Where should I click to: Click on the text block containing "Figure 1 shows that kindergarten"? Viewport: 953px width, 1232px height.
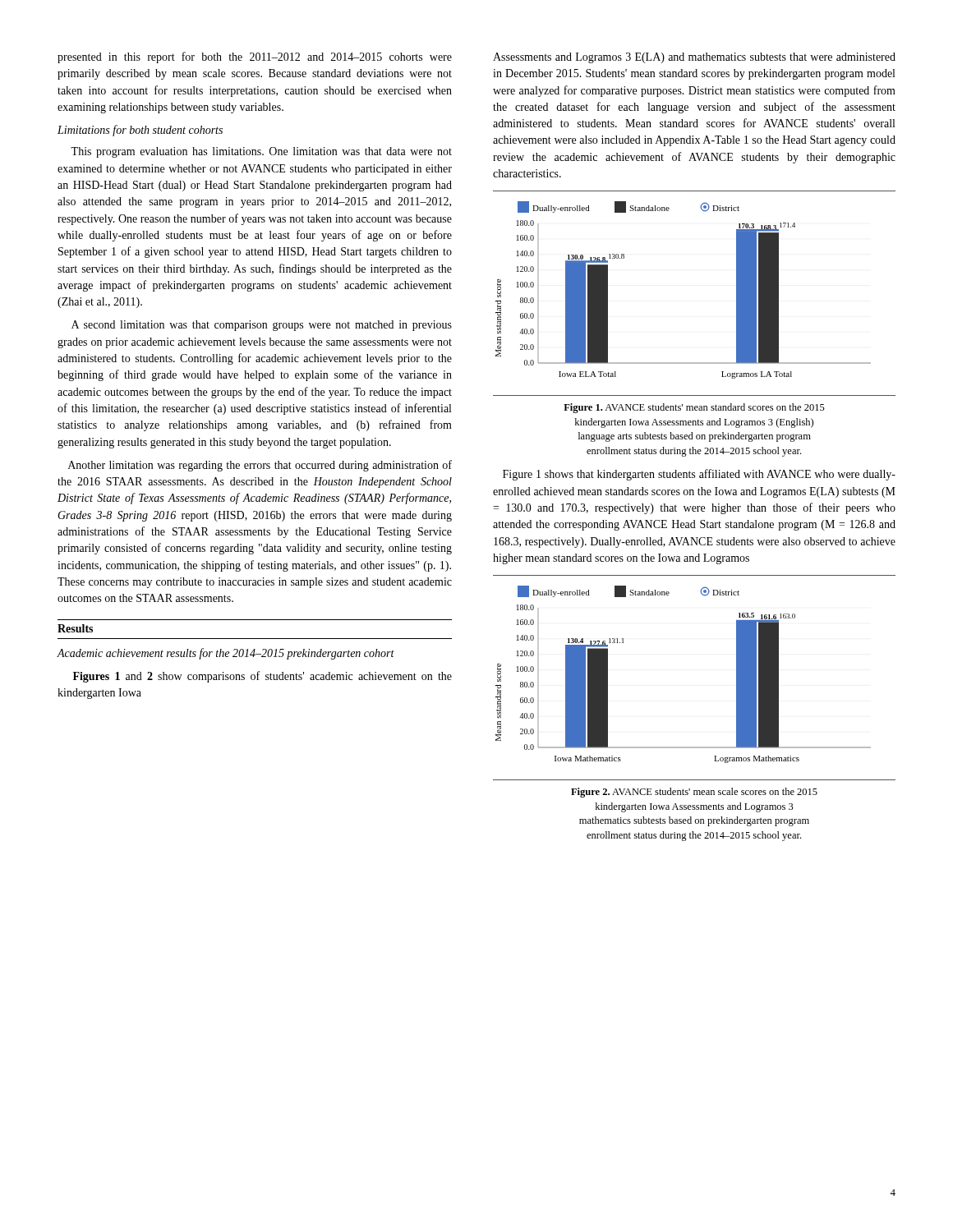(694, 517)
